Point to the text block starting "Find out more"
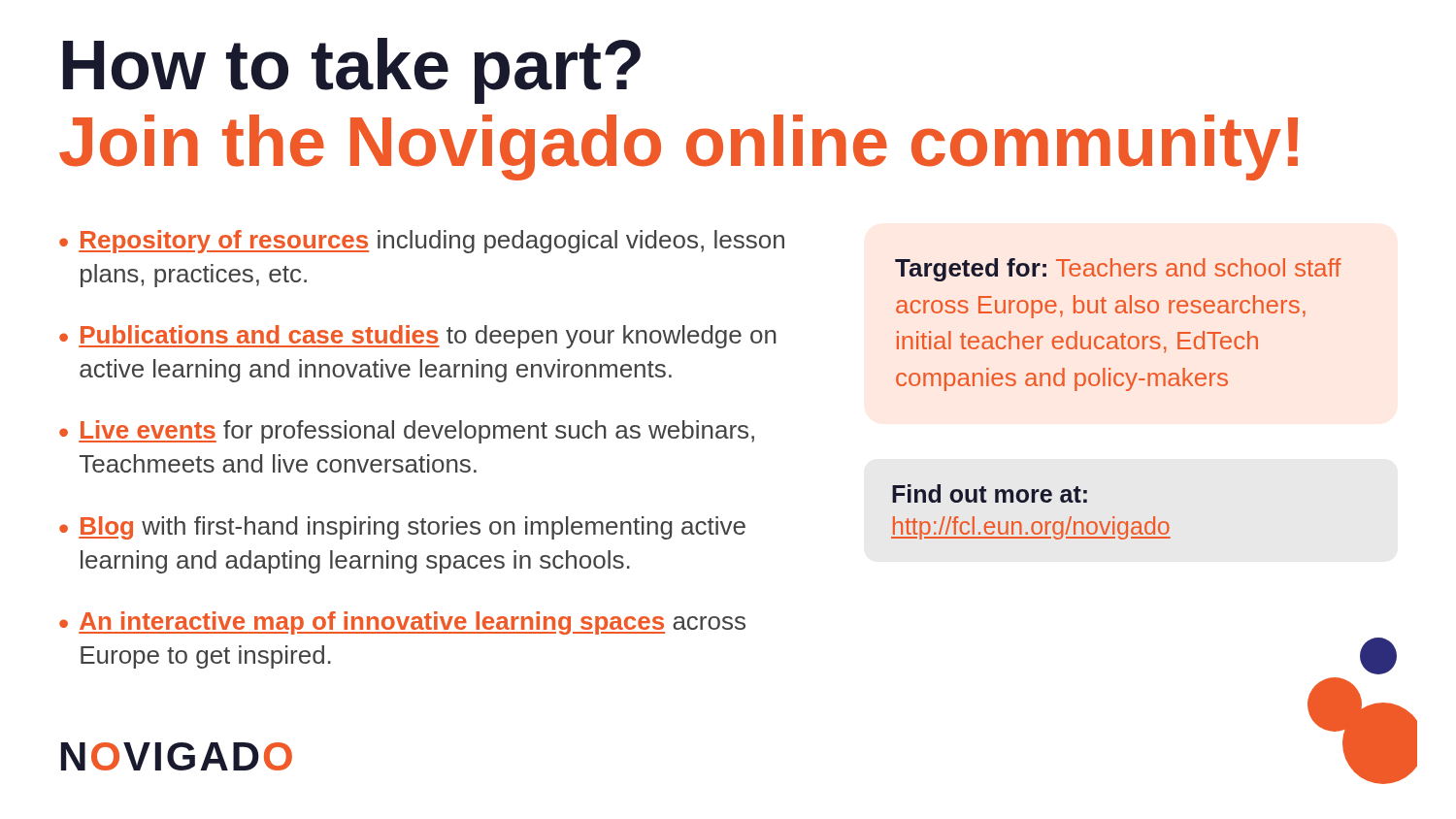This screenshot has height=819, width=1456. [x=1131, y=510]
